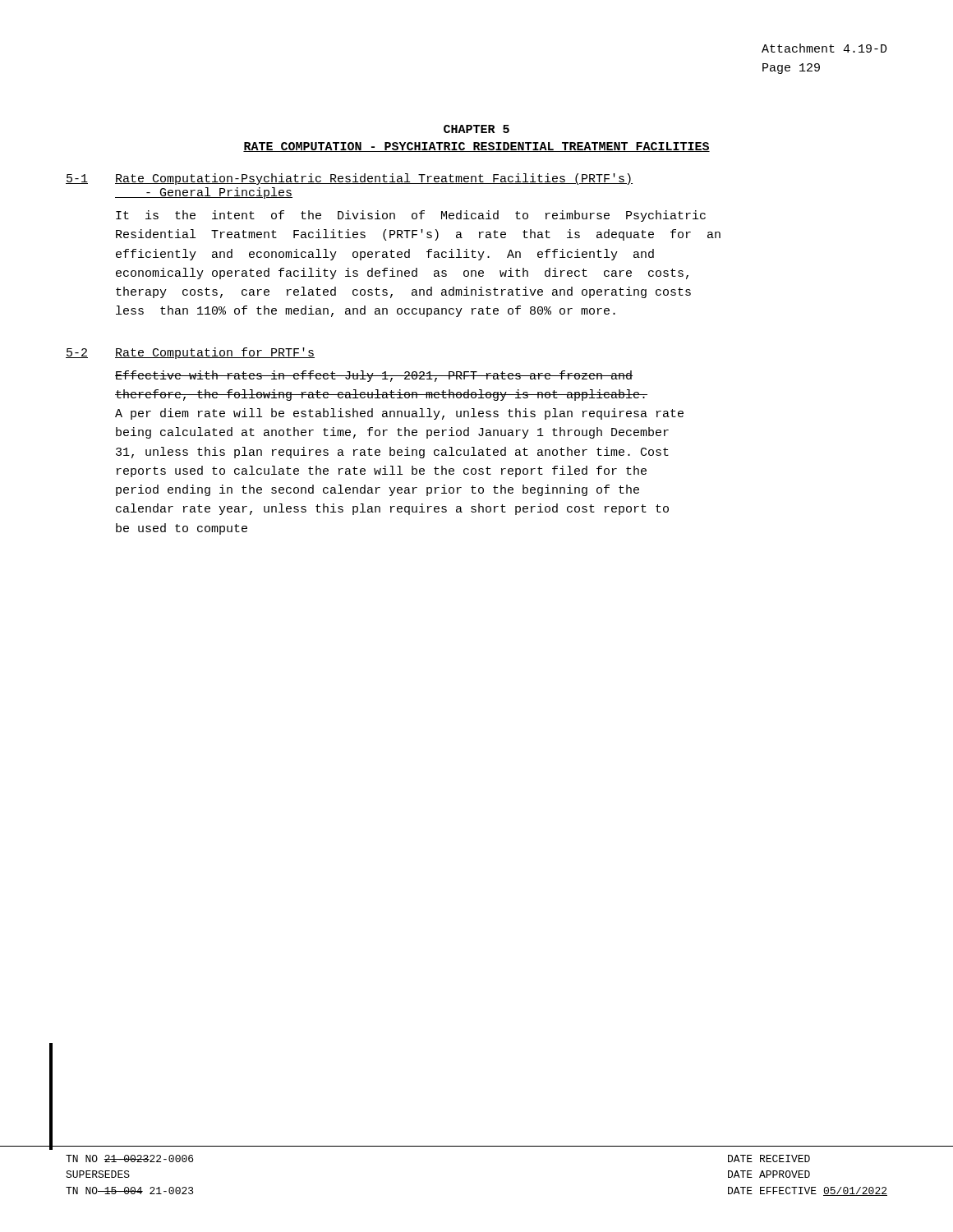Locate the section header that opens with "5-1 Rate Computation-Psychiatric"

349,186
